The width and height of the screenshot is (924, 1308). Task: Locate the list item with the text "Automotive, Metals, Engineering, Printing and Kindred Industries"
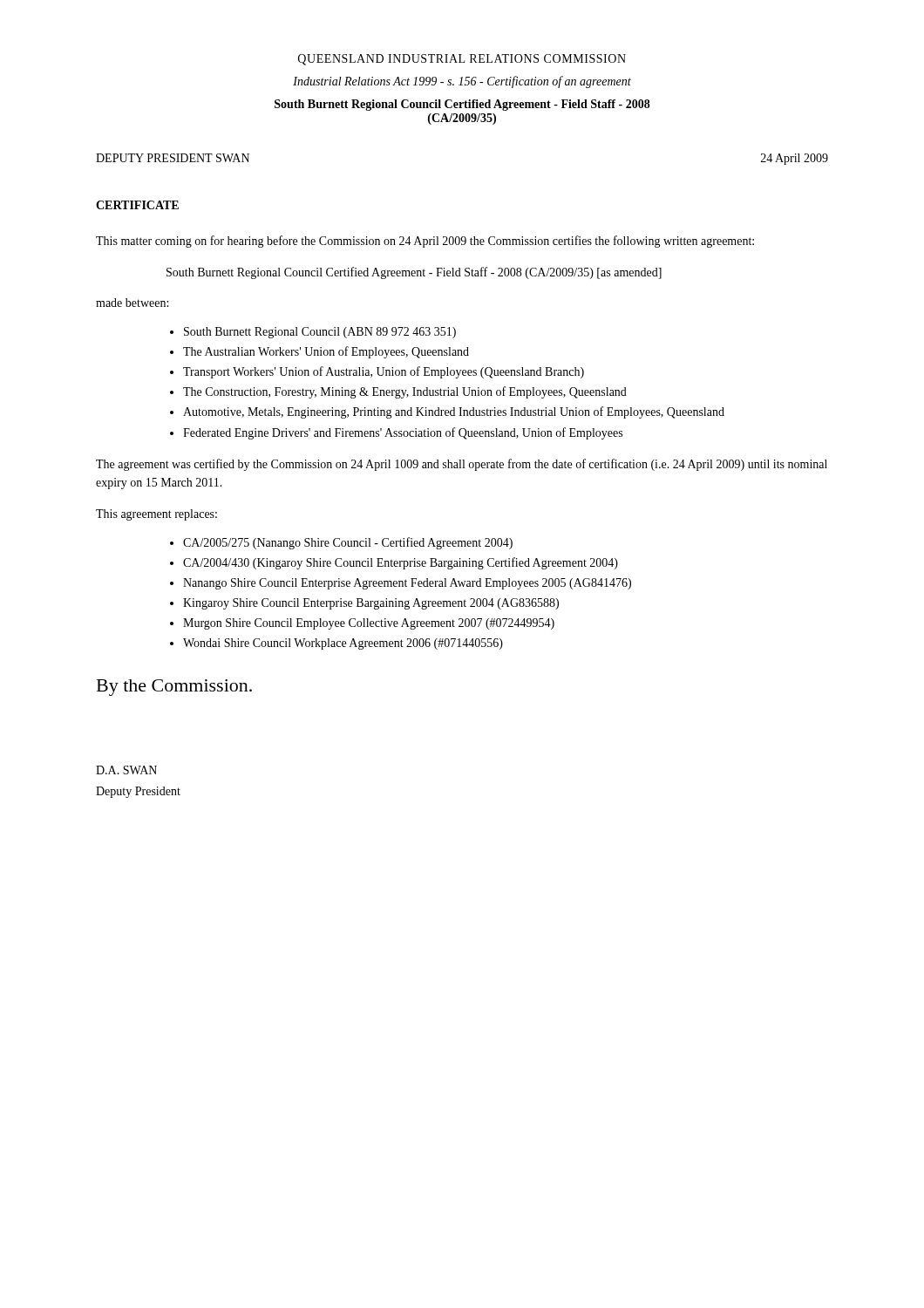454,412
